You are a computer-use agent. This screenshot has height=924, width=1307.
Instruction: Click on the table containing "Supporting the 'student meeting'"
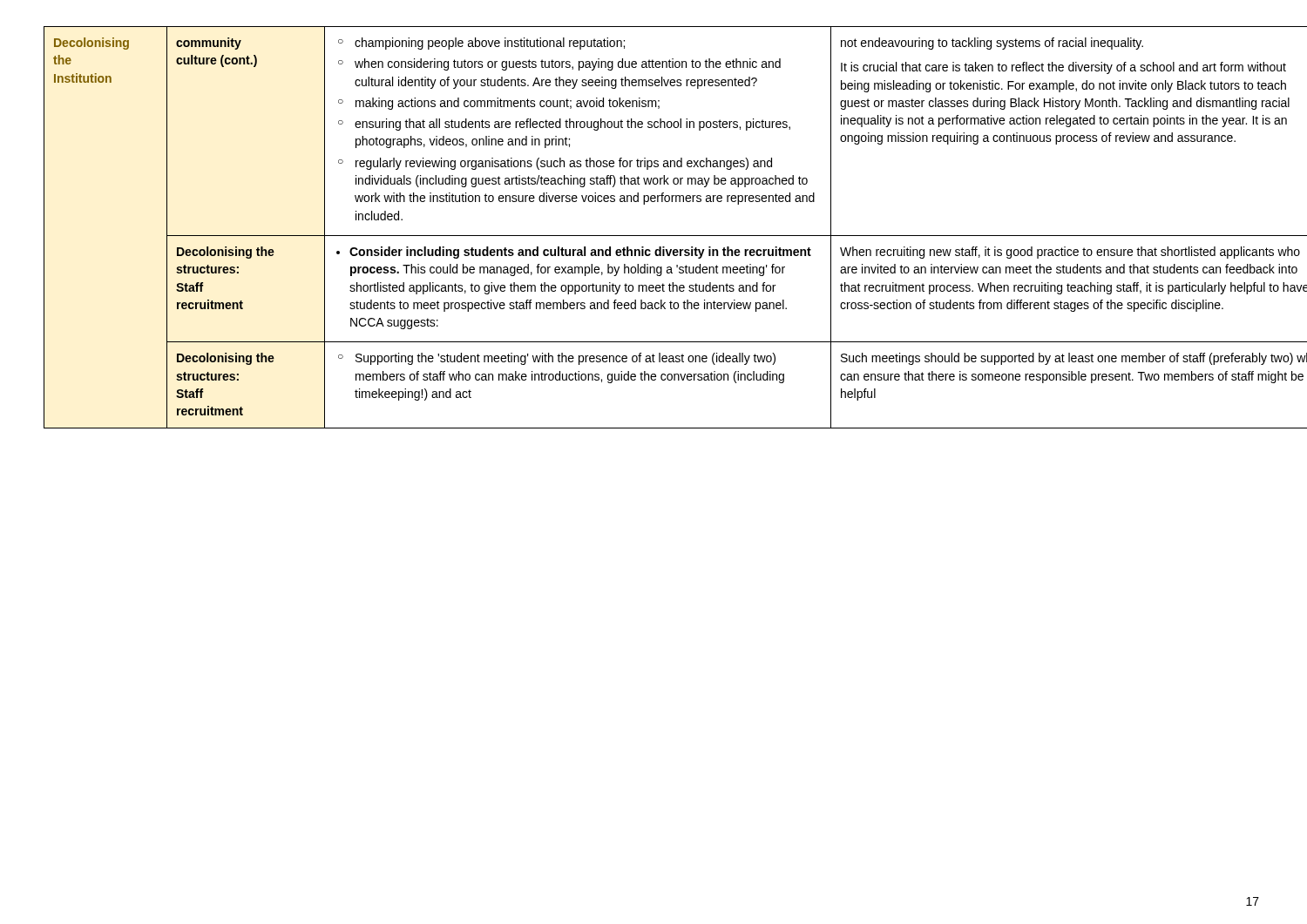(654, 227)
